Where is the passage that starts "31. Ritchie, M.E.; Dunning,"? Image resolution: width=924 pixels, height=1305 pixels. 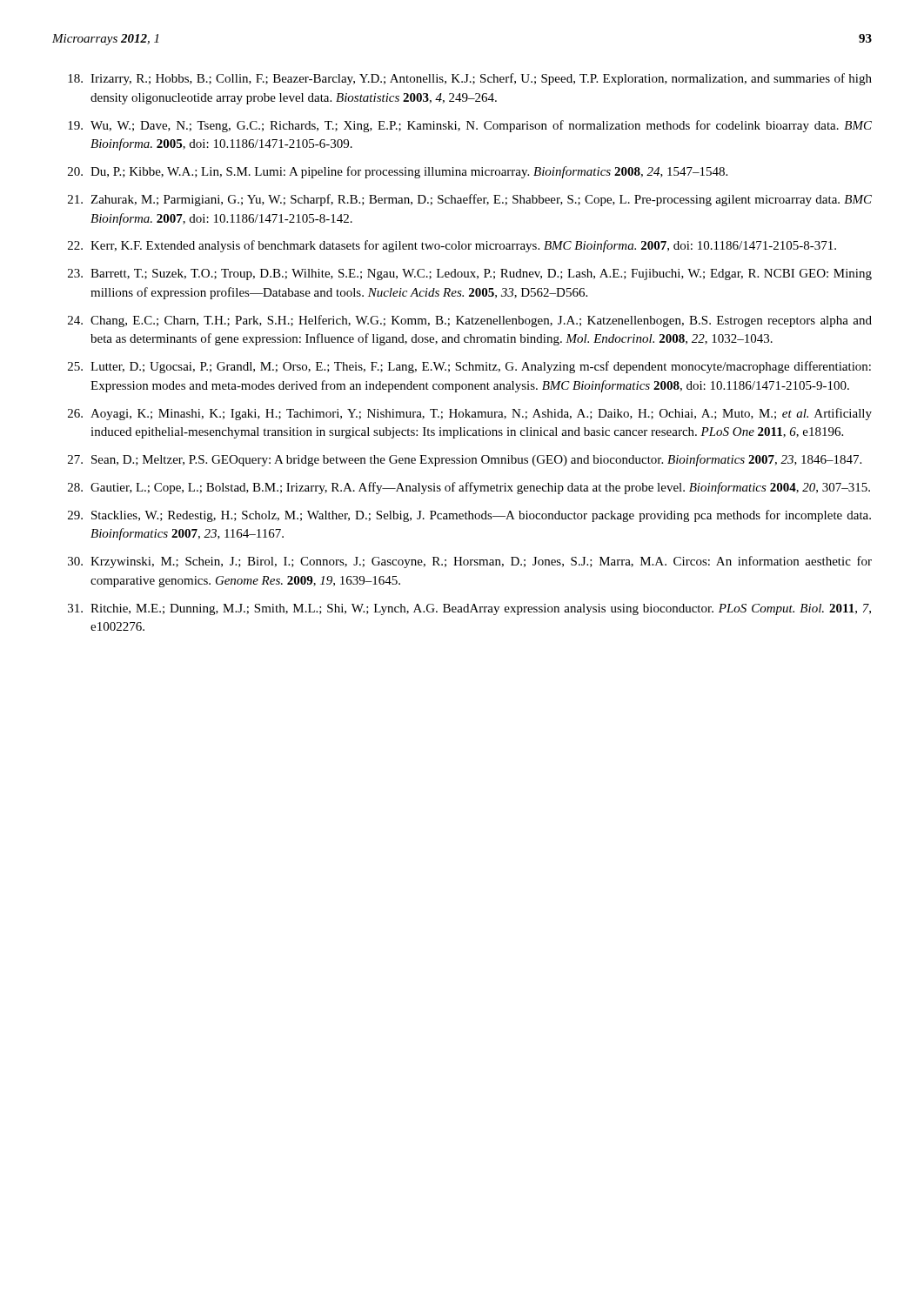pyautogui.click(x=462, y=618)
